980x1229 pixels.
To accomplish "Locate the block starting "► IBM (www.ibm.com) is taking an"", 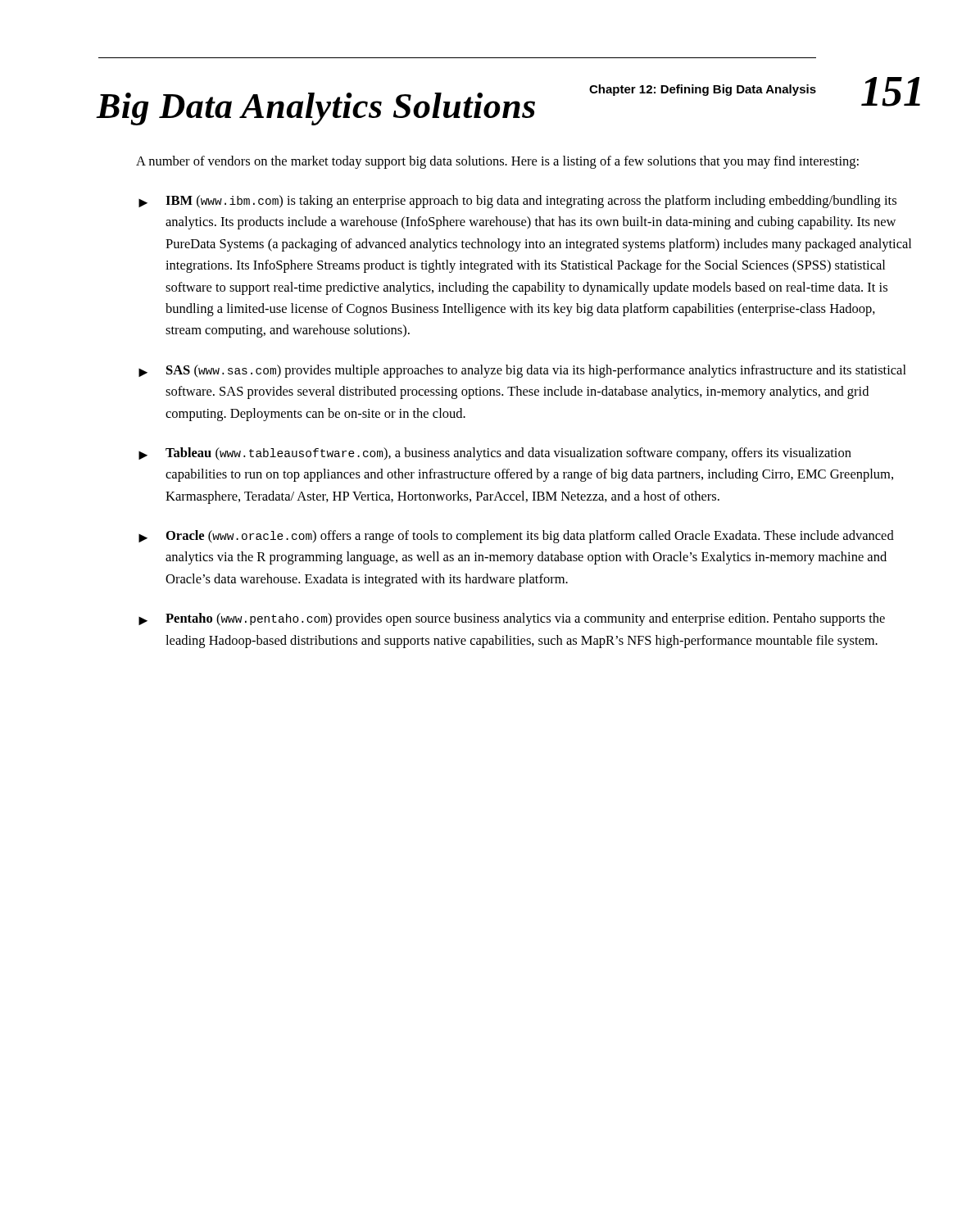I will click(x=525, y=266).
